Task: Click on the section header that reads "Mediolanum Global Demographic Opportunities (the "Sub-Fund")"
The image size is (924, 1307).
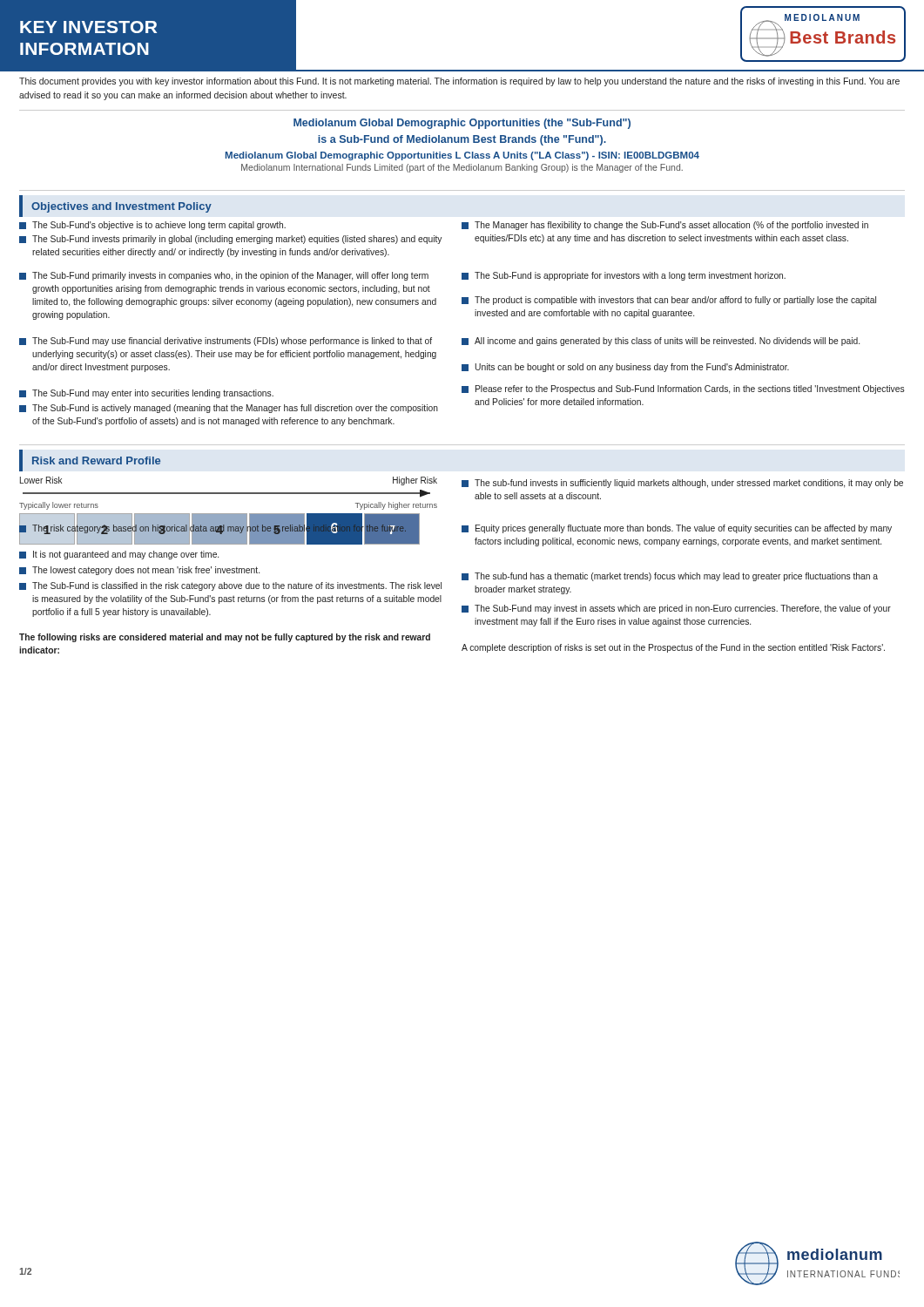Action: click(462, 144)
